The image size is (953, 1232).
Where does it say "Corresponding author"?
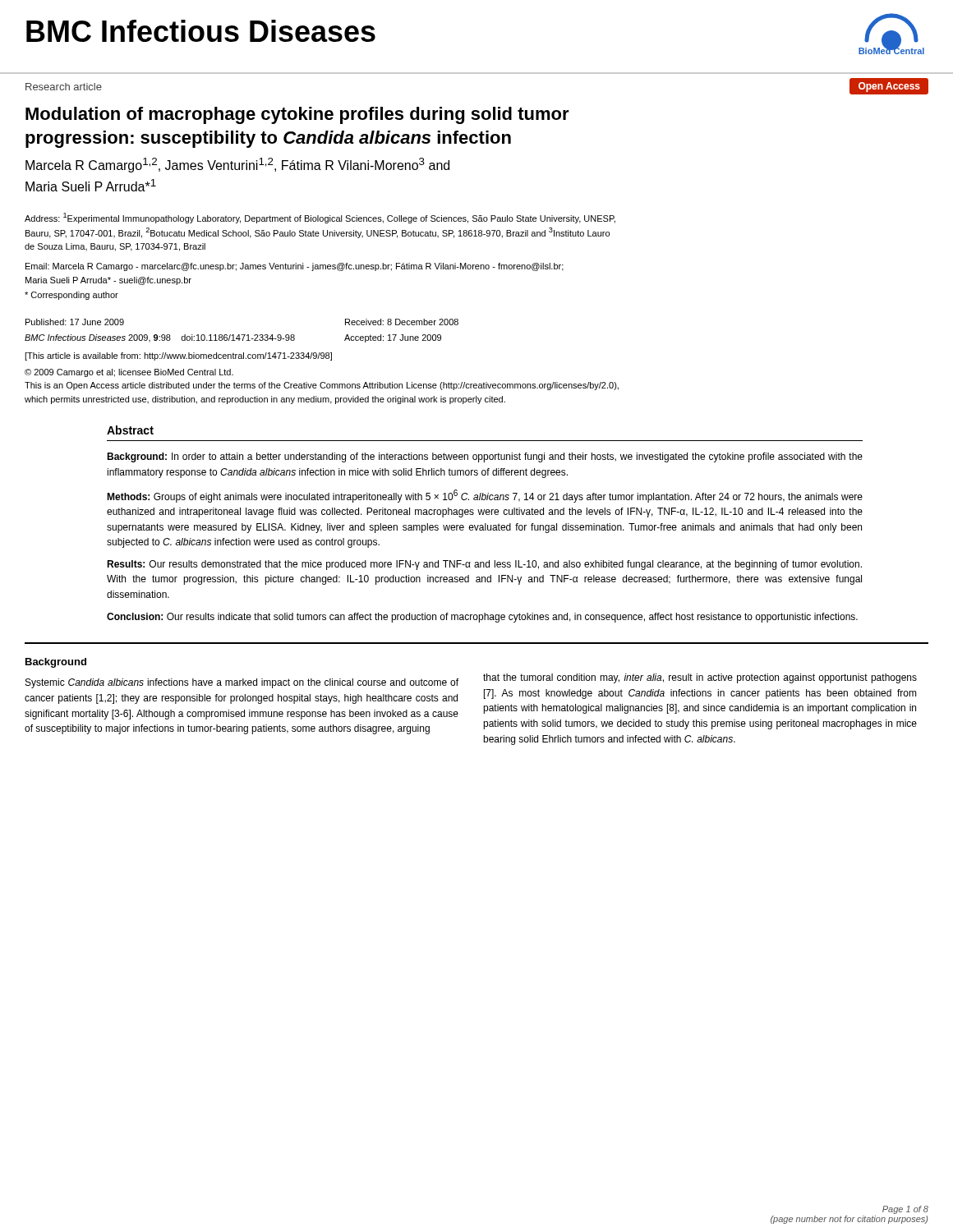[71, 295]
